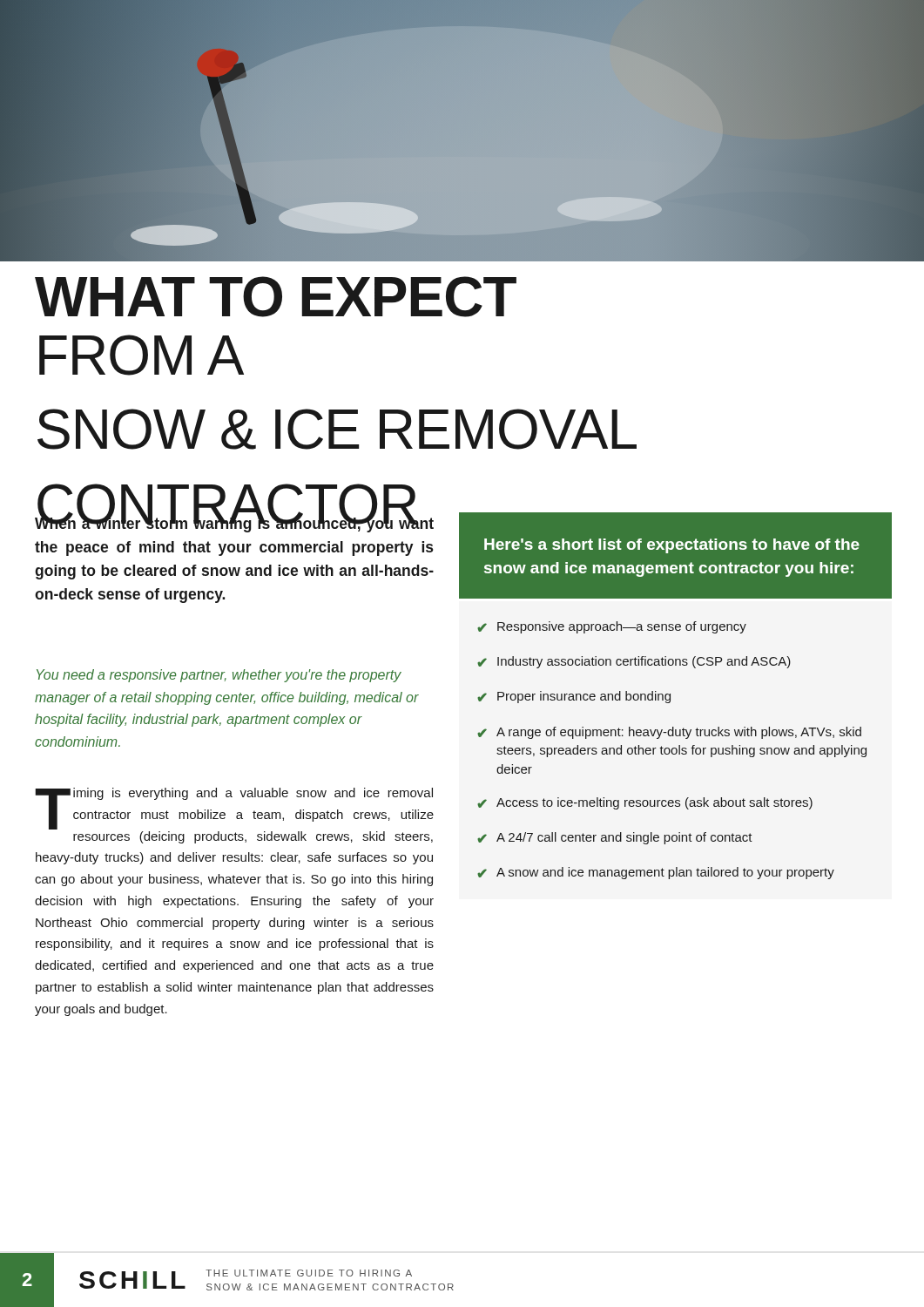This screenshot has height=1307, width=924.
Task: Point to the passage starting "✔ Responsive approach—a sense of urgency"
Action: (x=611, y=627)
